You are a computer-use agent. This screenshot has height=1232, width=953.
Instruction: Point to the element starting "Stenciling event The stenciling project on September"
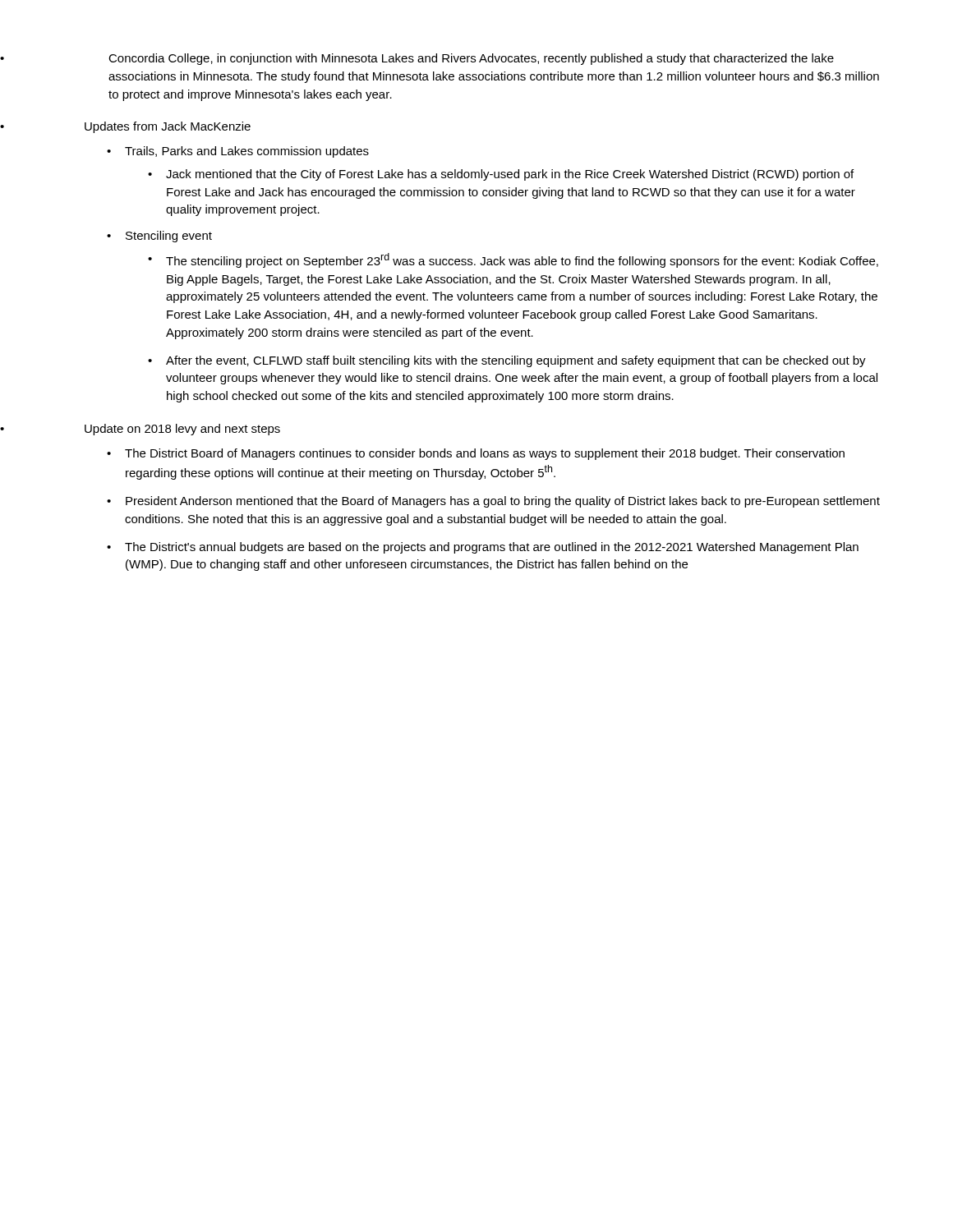click(506, 317)
